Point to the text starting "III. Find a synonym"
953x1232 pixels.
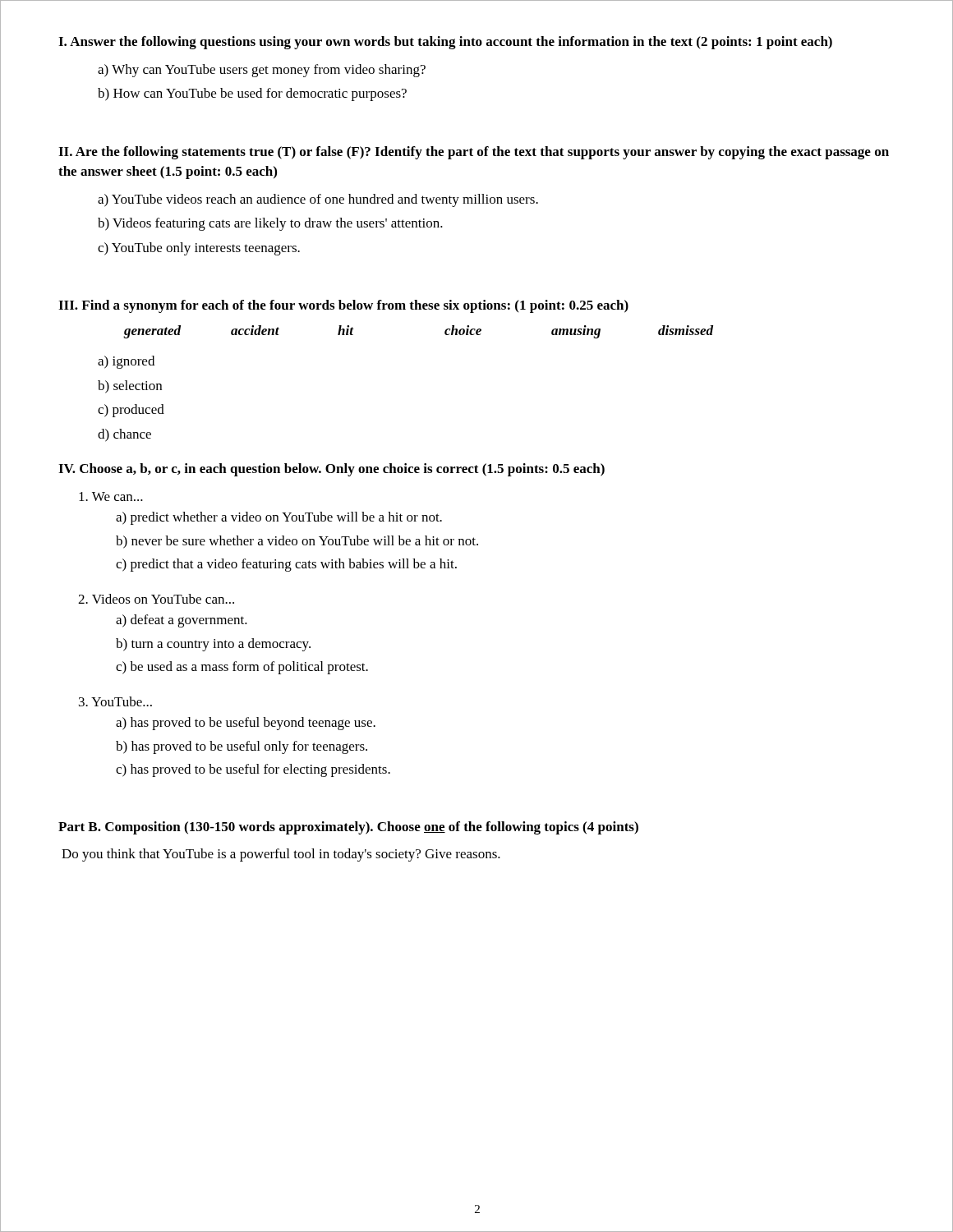pyautogui.click(x=343, y=305)
